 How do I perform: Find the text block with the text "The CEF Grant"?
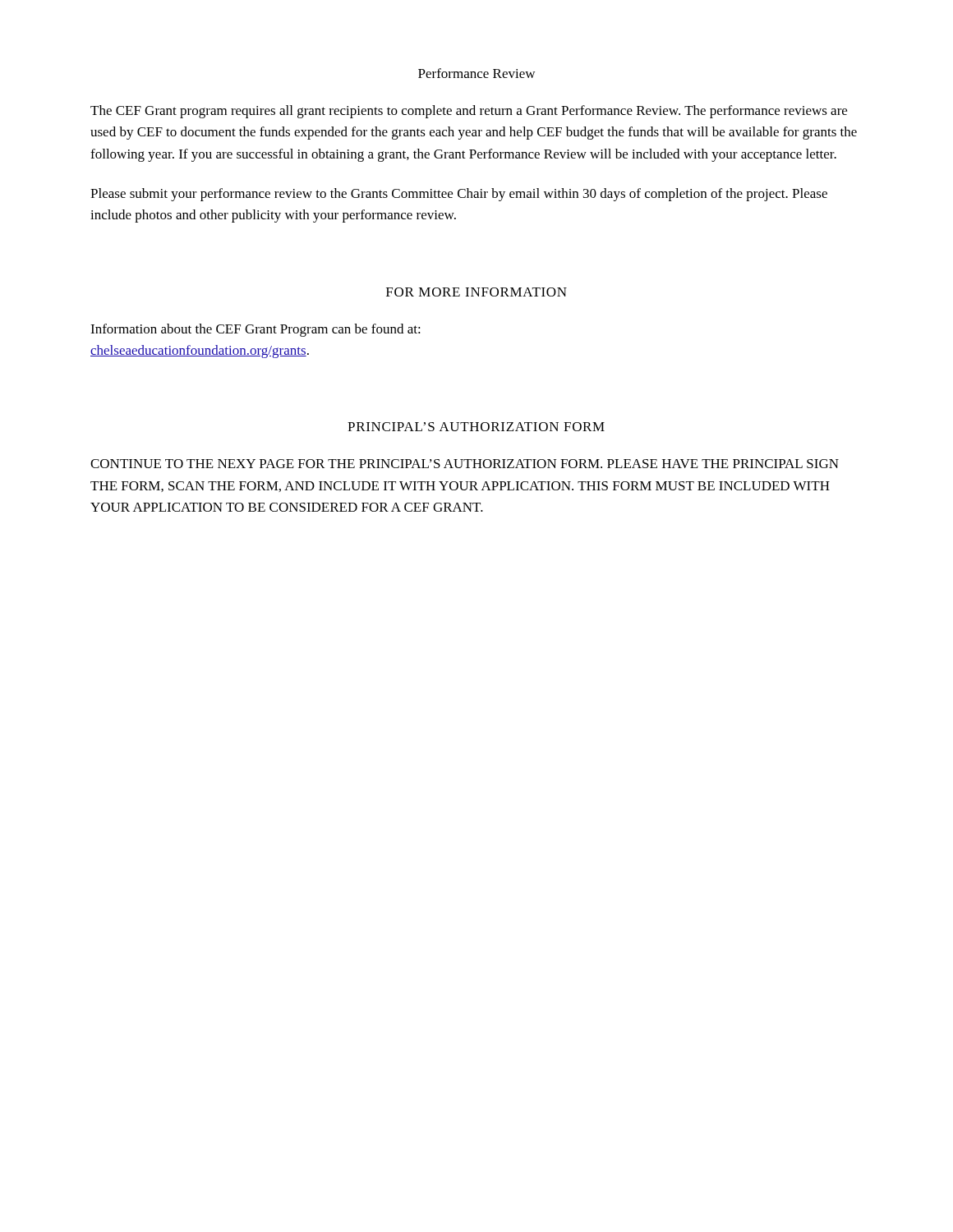[474, 132]
